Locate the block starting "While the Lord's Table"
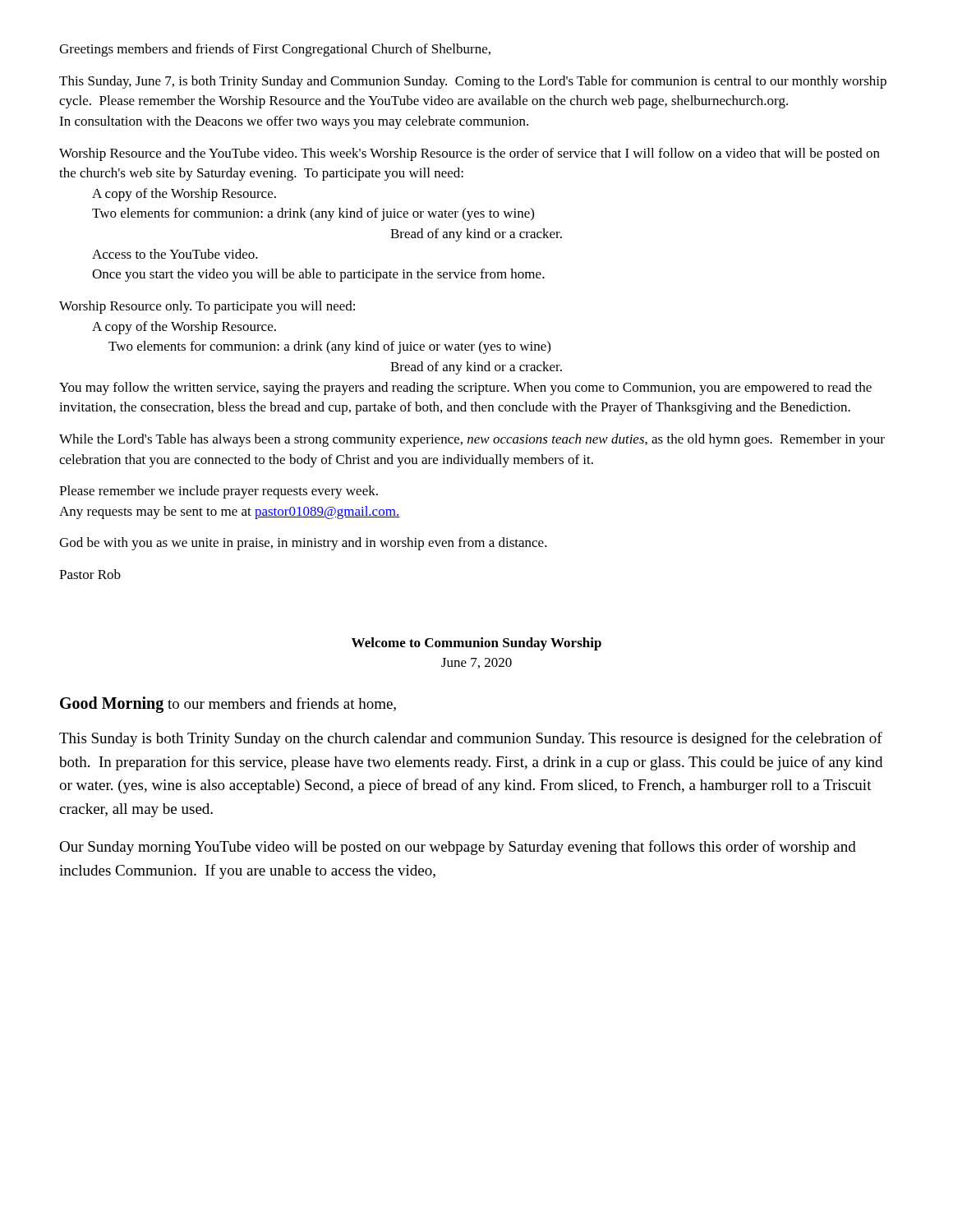Viewport: 953px width, 1232px height. [x=472, y=449]
